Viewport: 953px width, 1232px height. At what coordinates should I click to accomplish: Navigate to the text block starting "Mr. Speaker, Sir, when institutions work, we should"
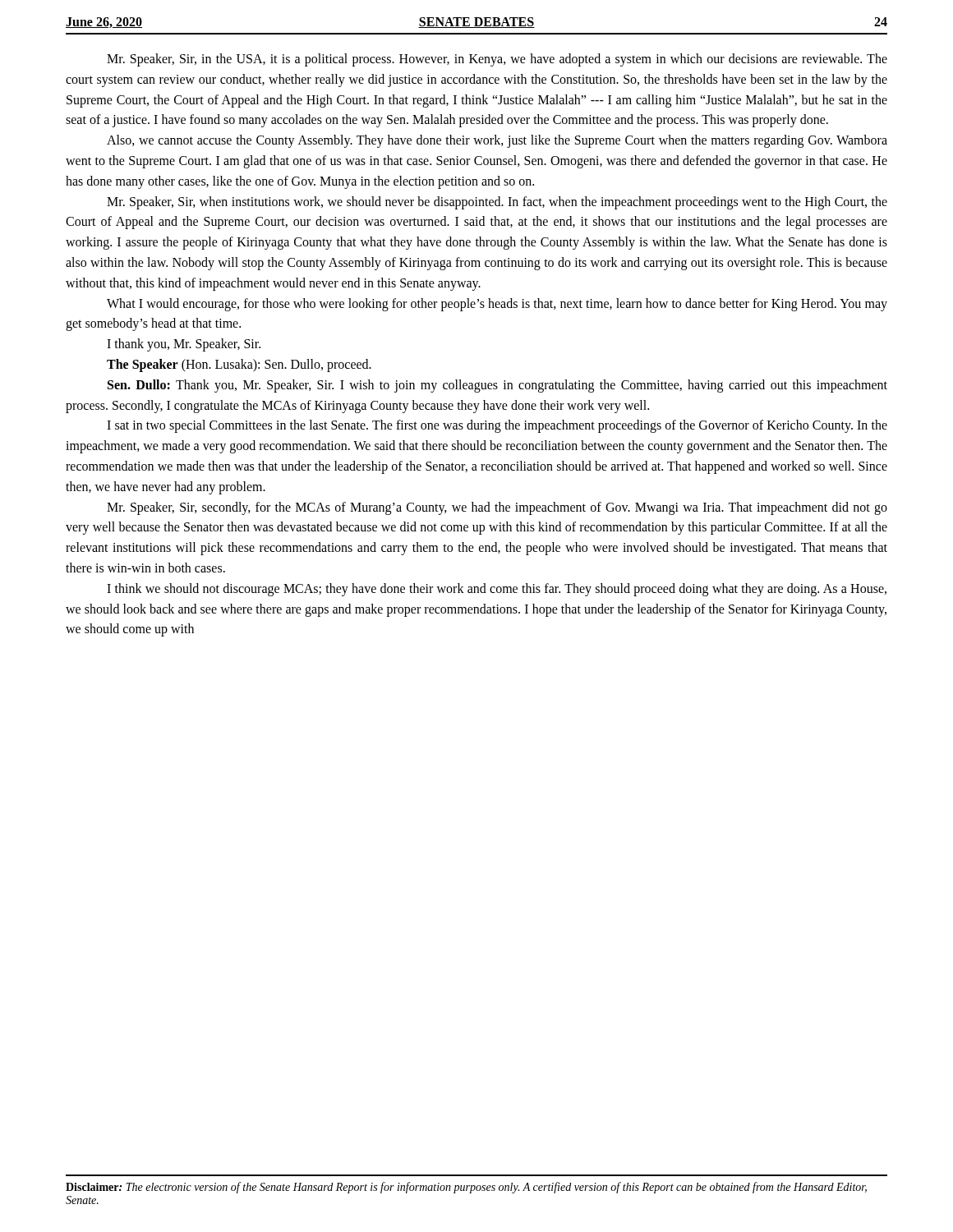pyautogui.click(x=476, y=243)
